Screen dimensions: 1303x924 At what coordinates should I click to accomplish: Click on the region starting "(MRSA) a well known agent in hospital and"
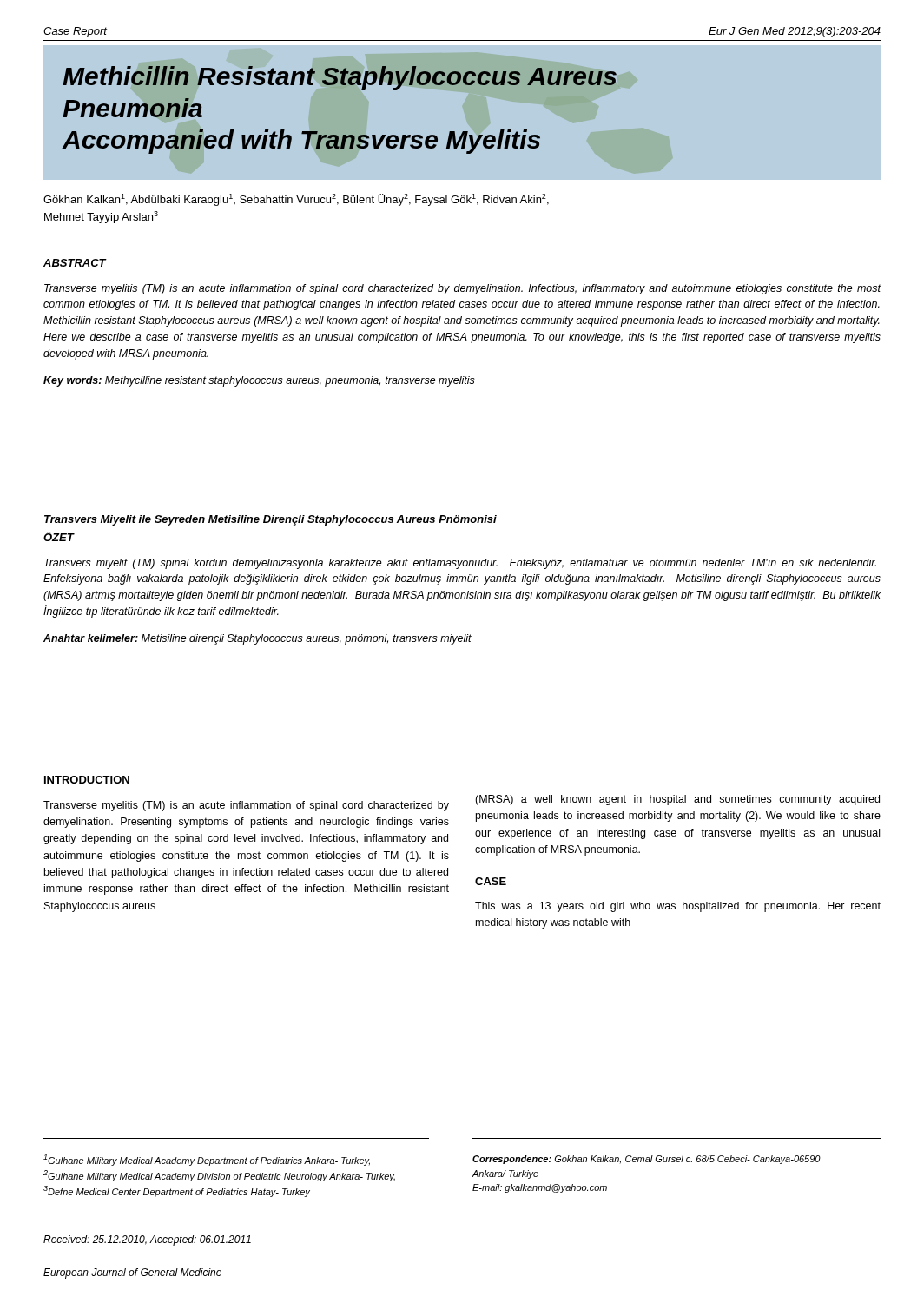[x=678, y=824]
